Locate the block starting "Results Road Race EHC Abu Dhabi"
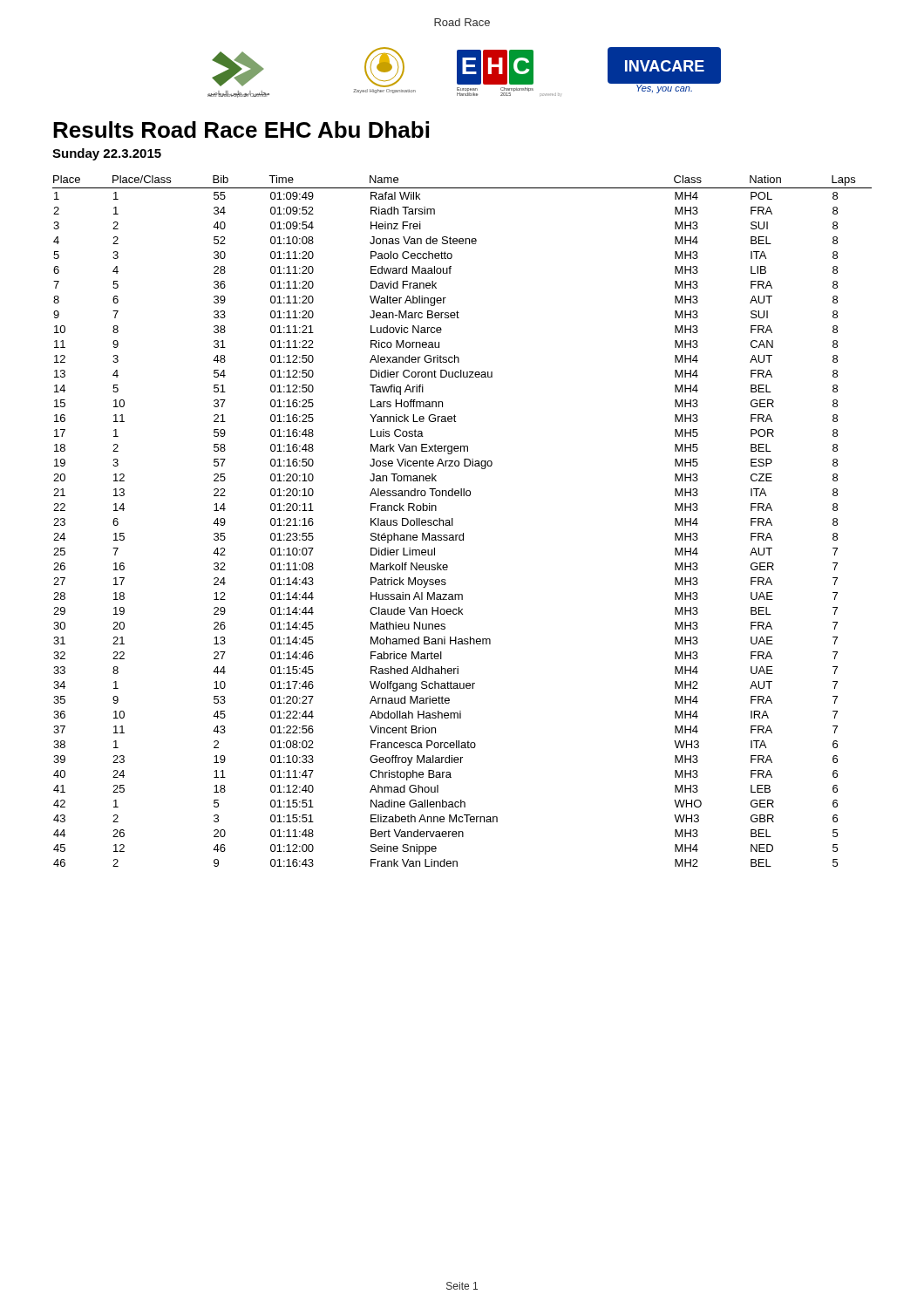Image resolution: width=924 pixels, height=1308 pixels. [x=241, y=130]
